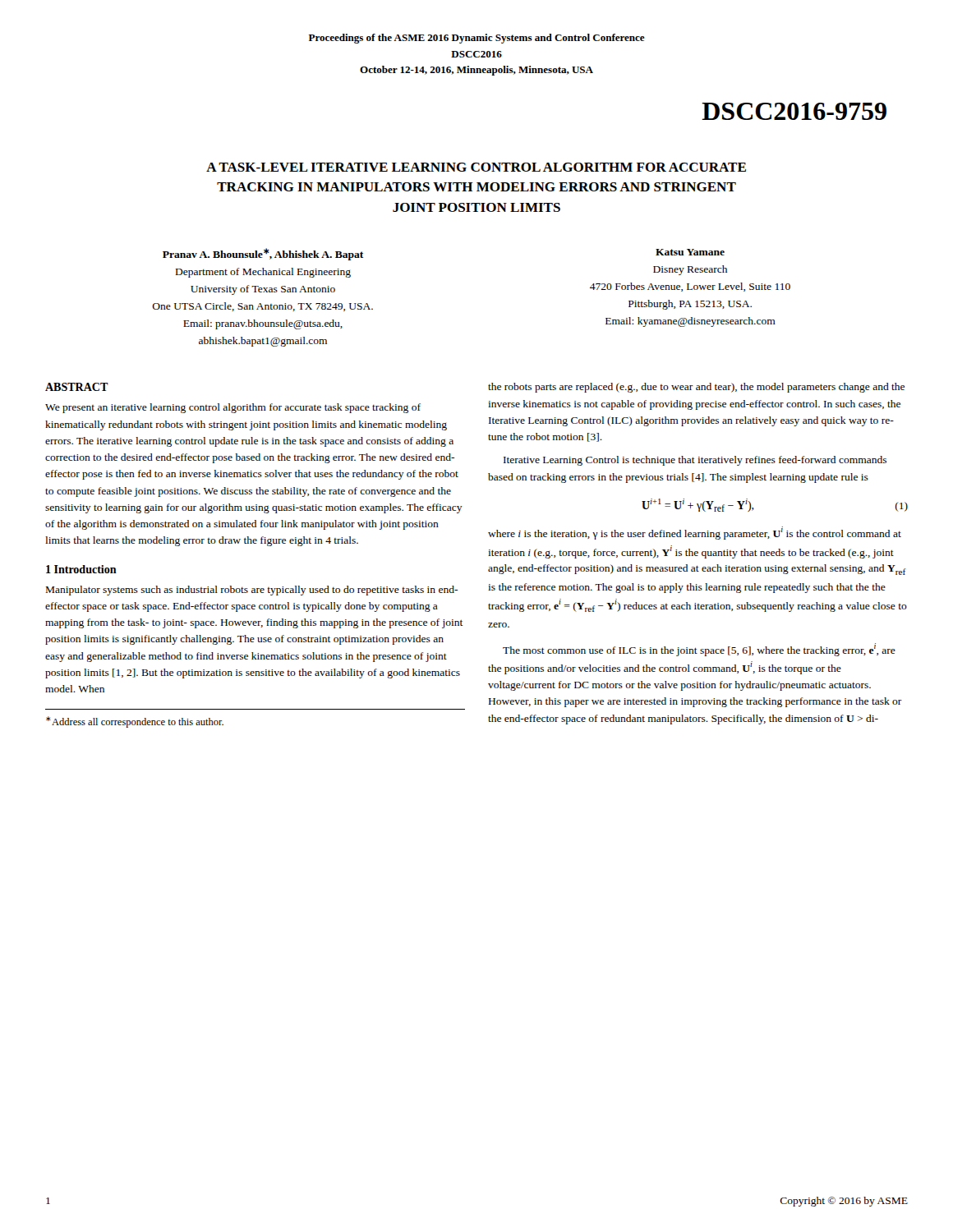This screenshot has width=953, height=1232.
Task: Locate the text block with the text "where i is"
Action: [x=695, y=533]
